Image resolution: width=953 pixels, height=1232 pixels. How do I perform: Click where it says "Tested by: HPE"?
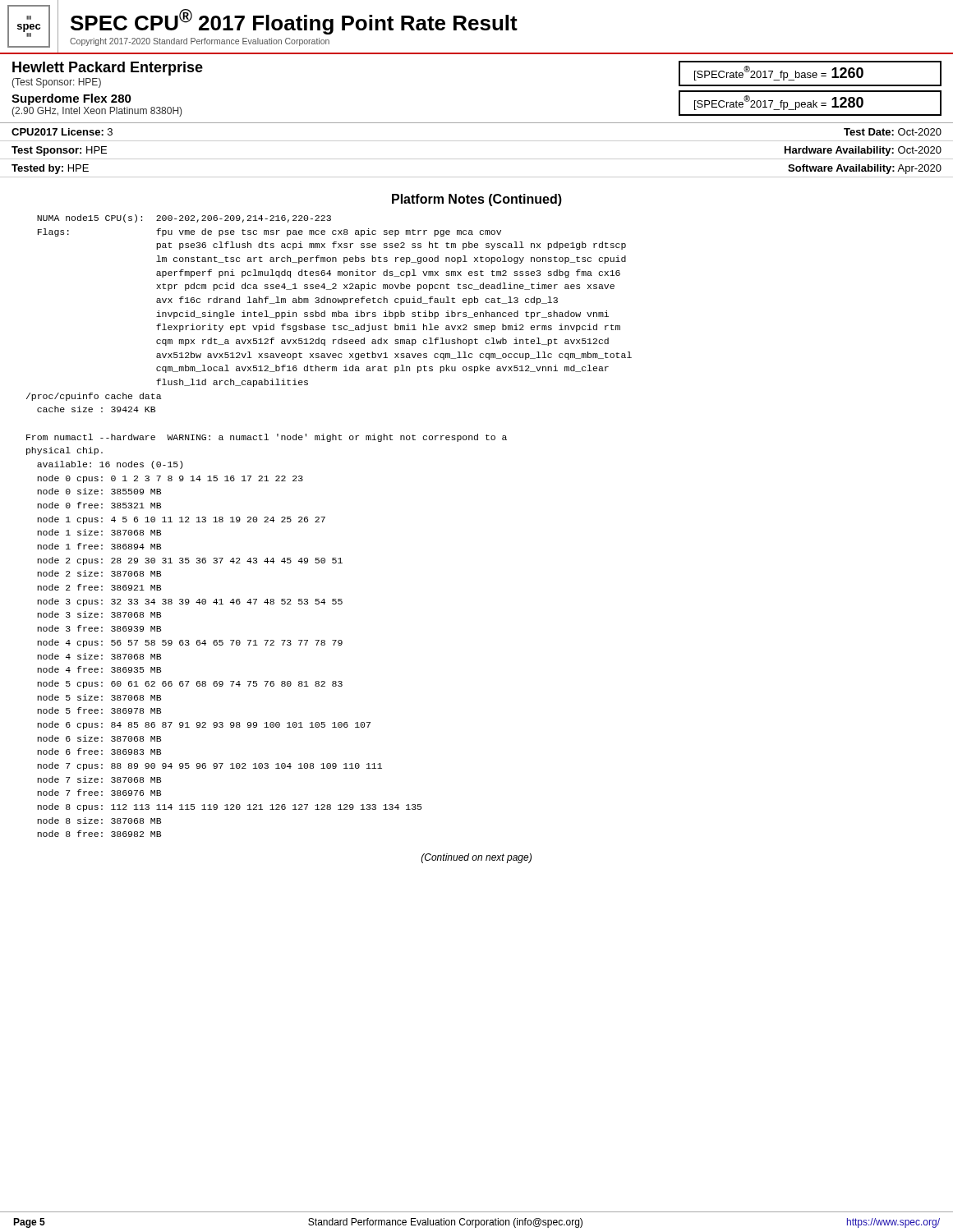coord(50,168)
